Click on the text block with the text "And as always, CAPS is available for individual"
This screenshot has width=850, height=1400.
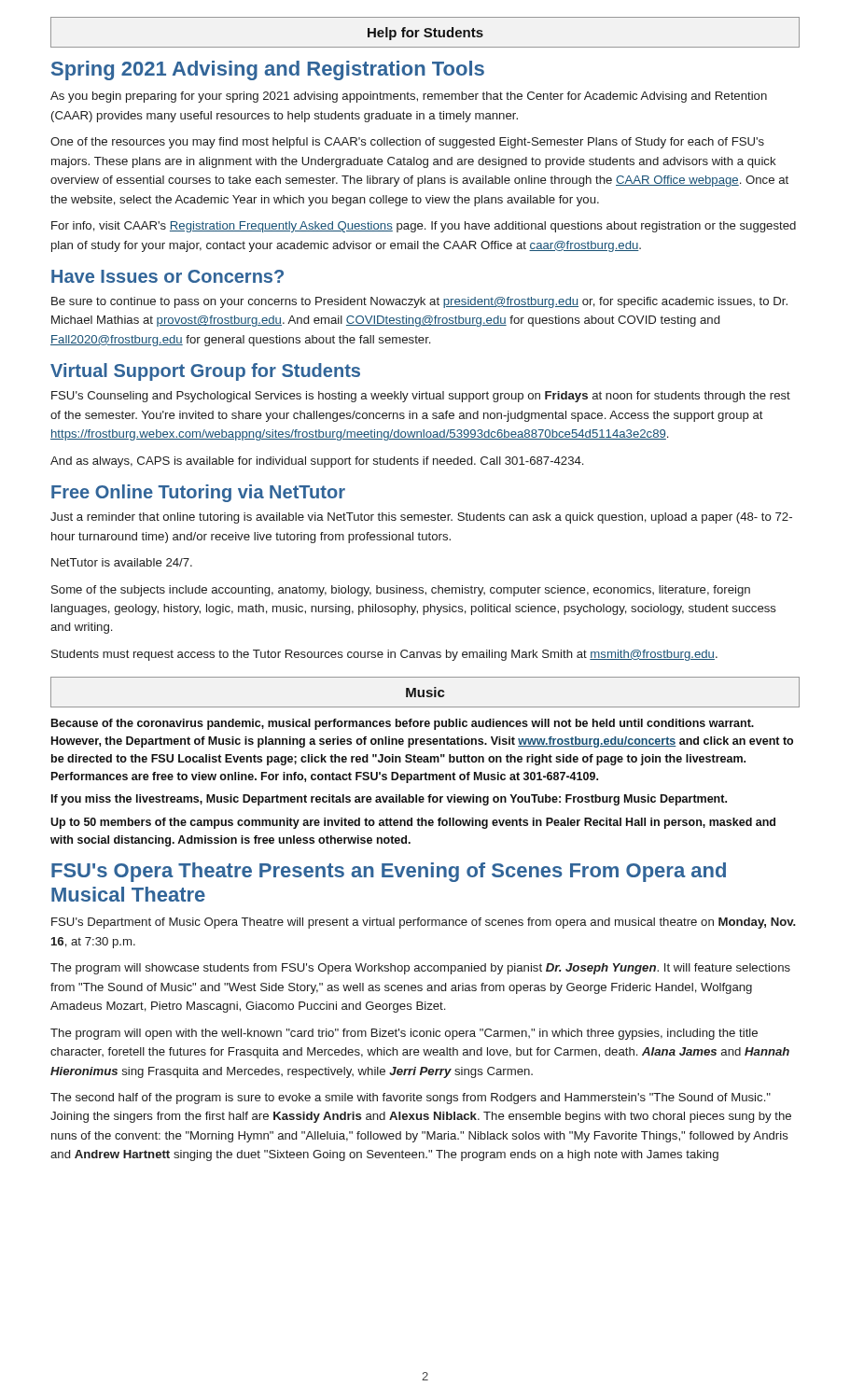click(317, 460)
